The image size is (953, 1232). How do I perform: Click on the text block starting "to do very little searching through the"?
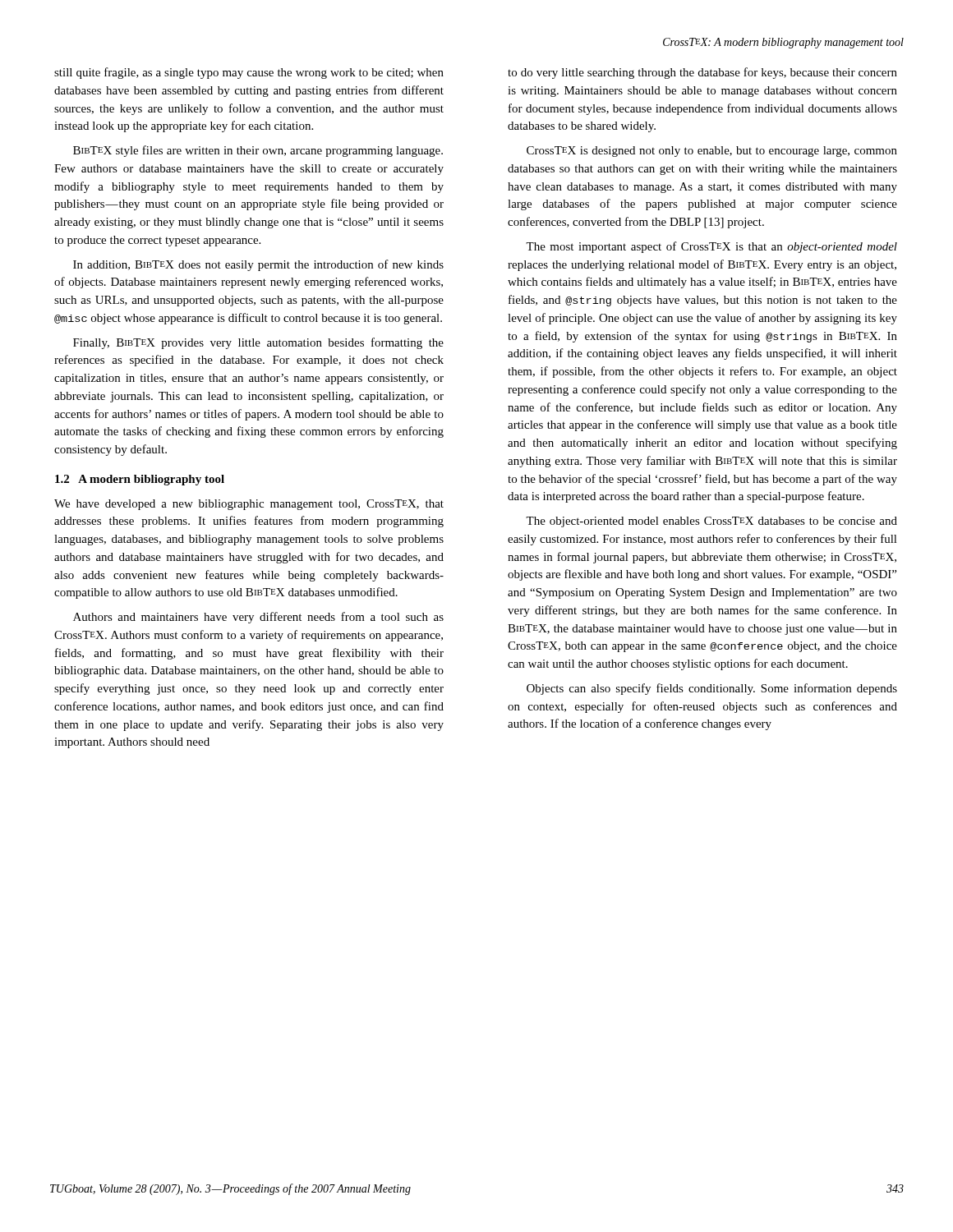pos(702,100)
